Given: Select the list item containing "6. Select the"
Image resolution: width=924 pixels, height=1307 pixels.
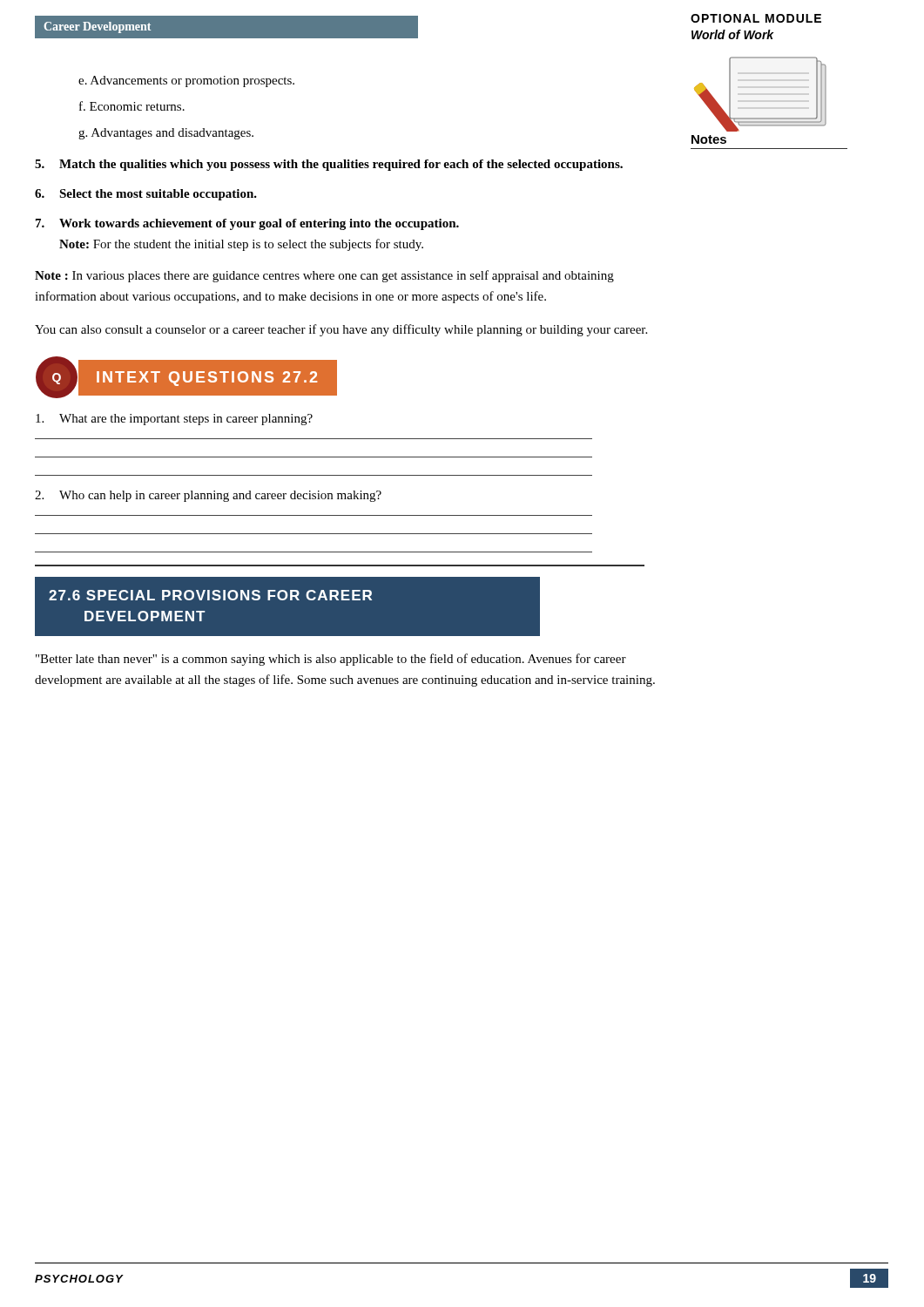Looking at the screenshot, I should [x=146, y=193].
